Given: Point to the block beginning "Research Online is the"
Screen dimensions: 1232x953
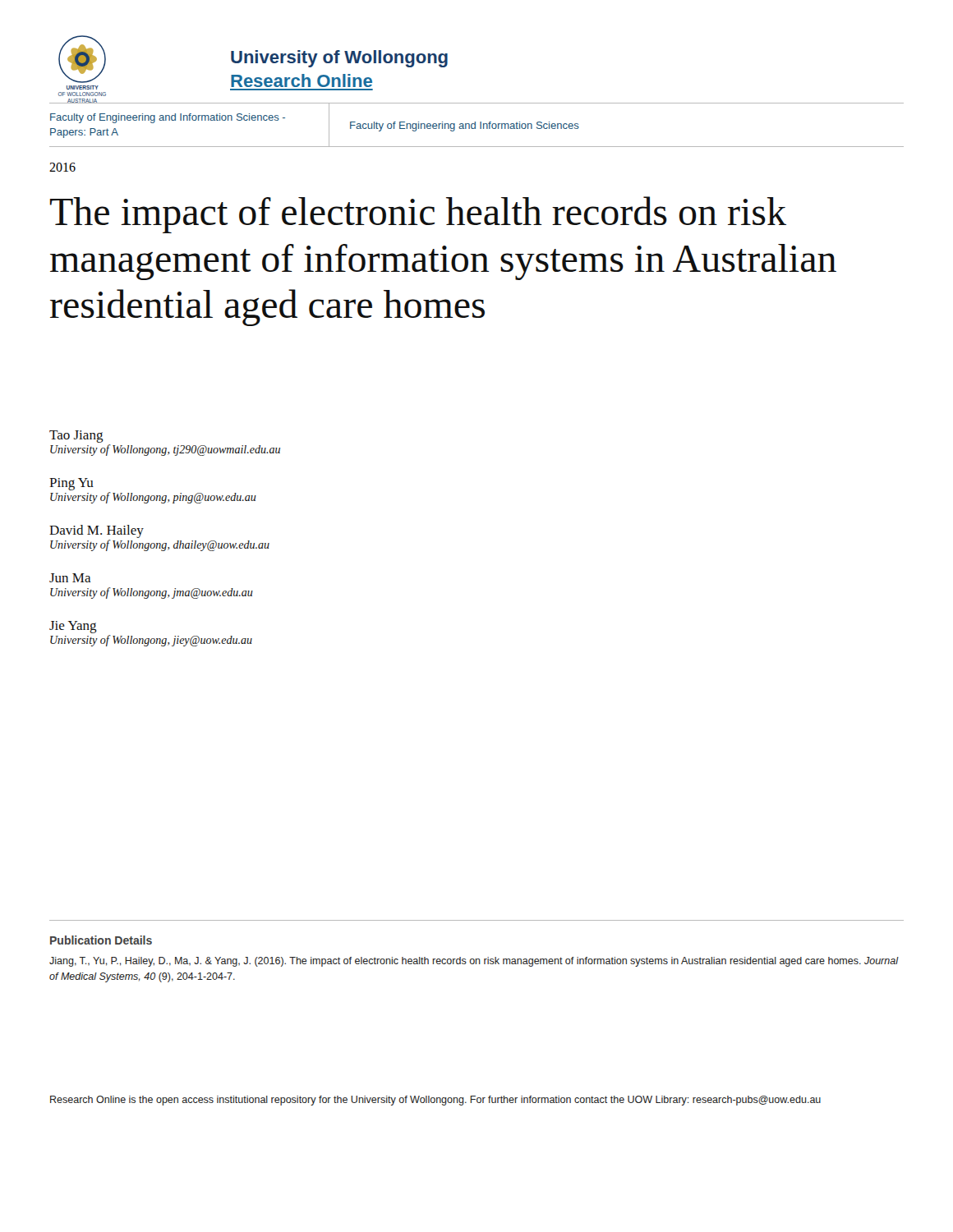Looking at the screenshot, I should tap(435, 1100).
